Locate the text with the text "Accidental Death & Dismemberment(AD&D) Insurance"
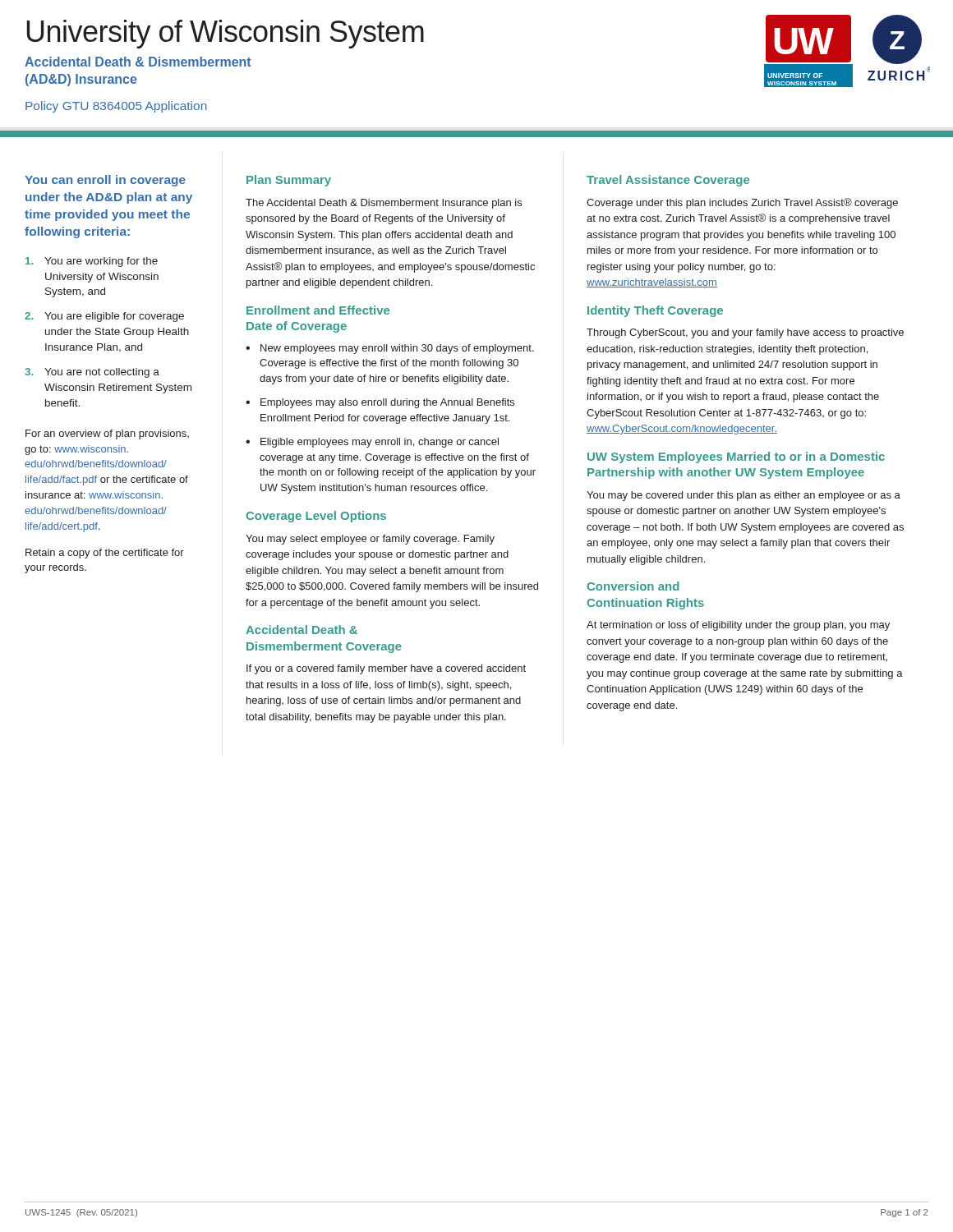This screenshot has height=1232, width=953. 138,71
